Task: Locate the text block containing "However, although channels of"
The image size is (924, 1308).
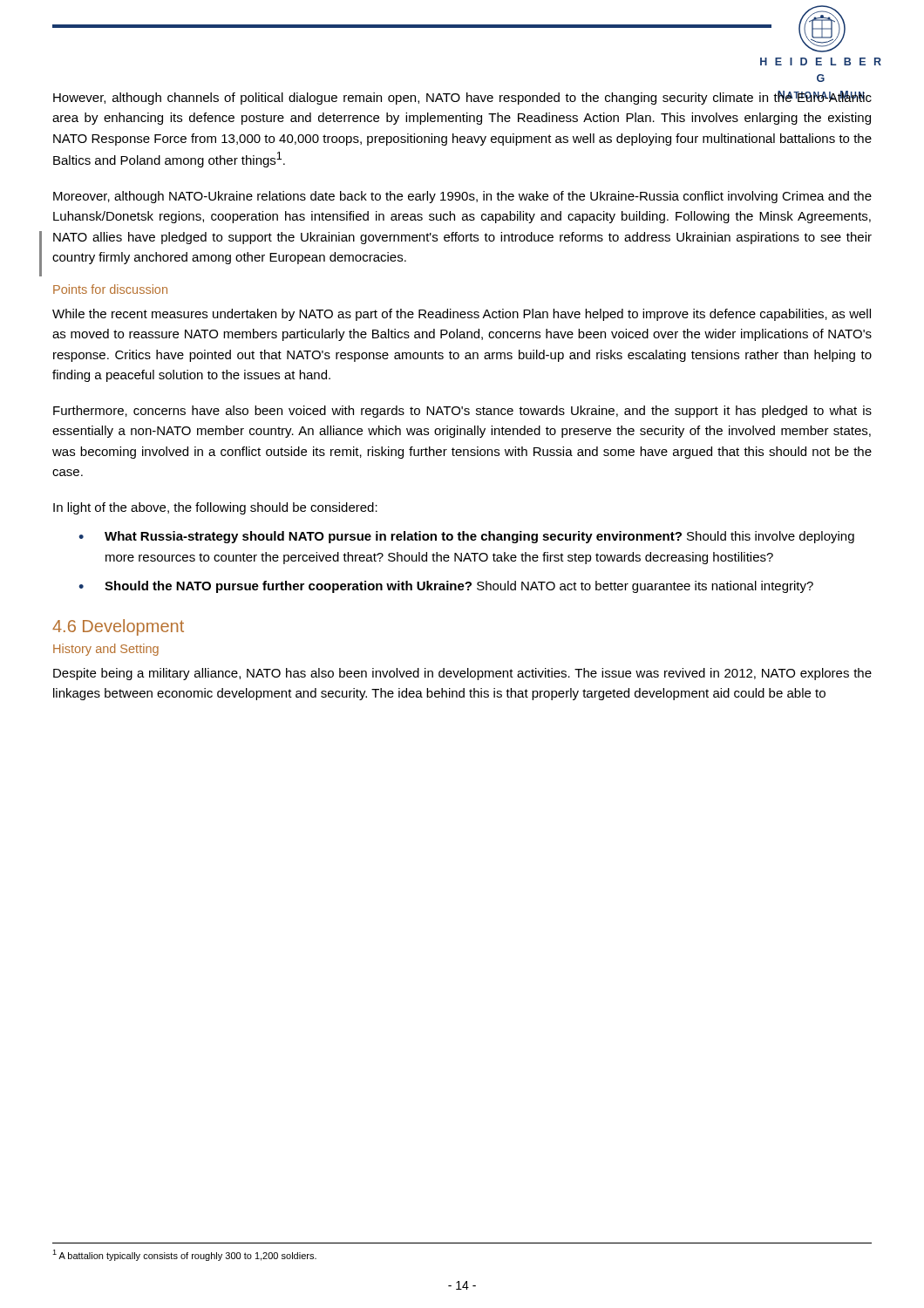Action: point(462,129)
